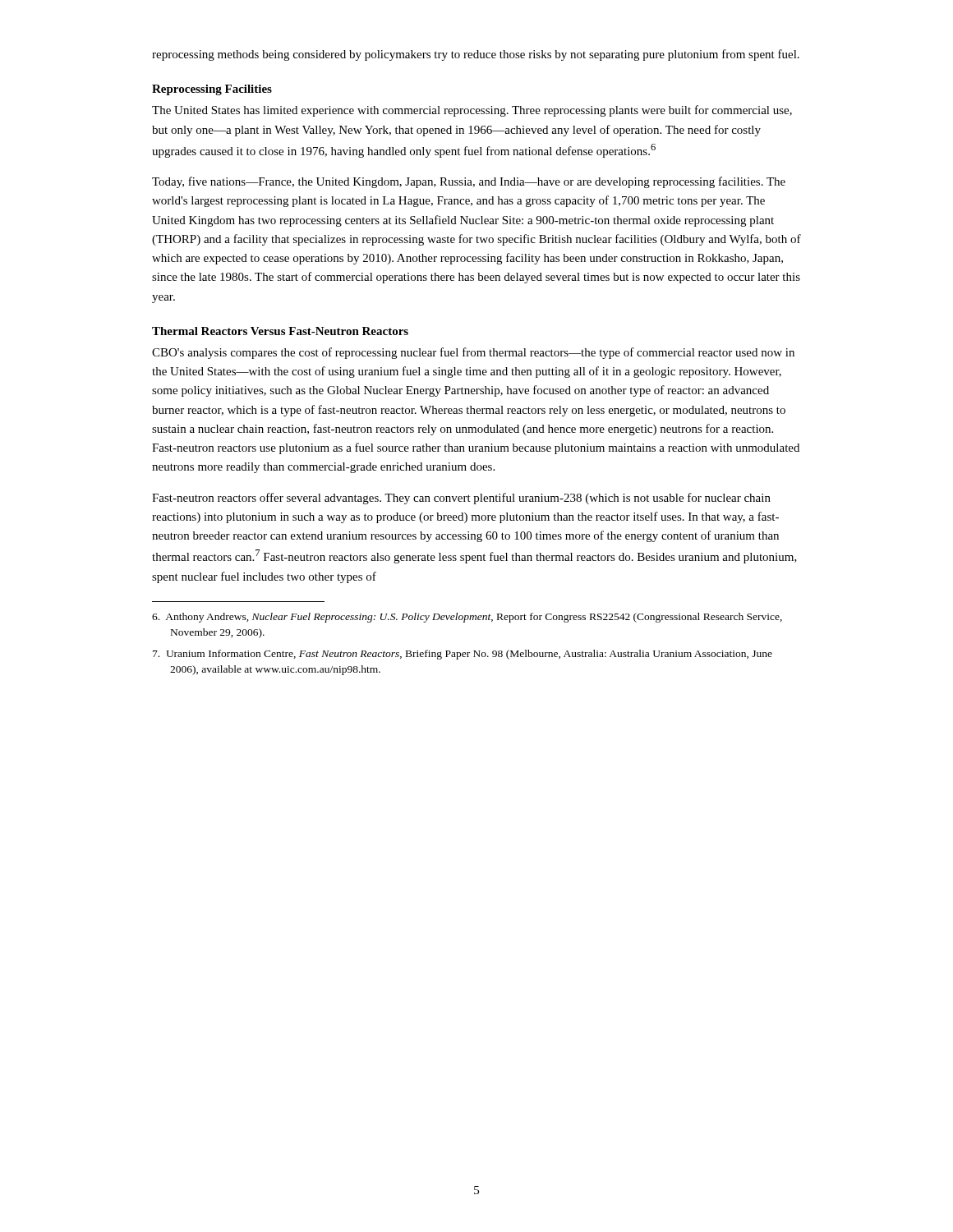This screenshot has height=1232, width=953.
Task: Select the footnote that says "Uranium Information Centre, Fast"
Action: click(x=462, y=661)
